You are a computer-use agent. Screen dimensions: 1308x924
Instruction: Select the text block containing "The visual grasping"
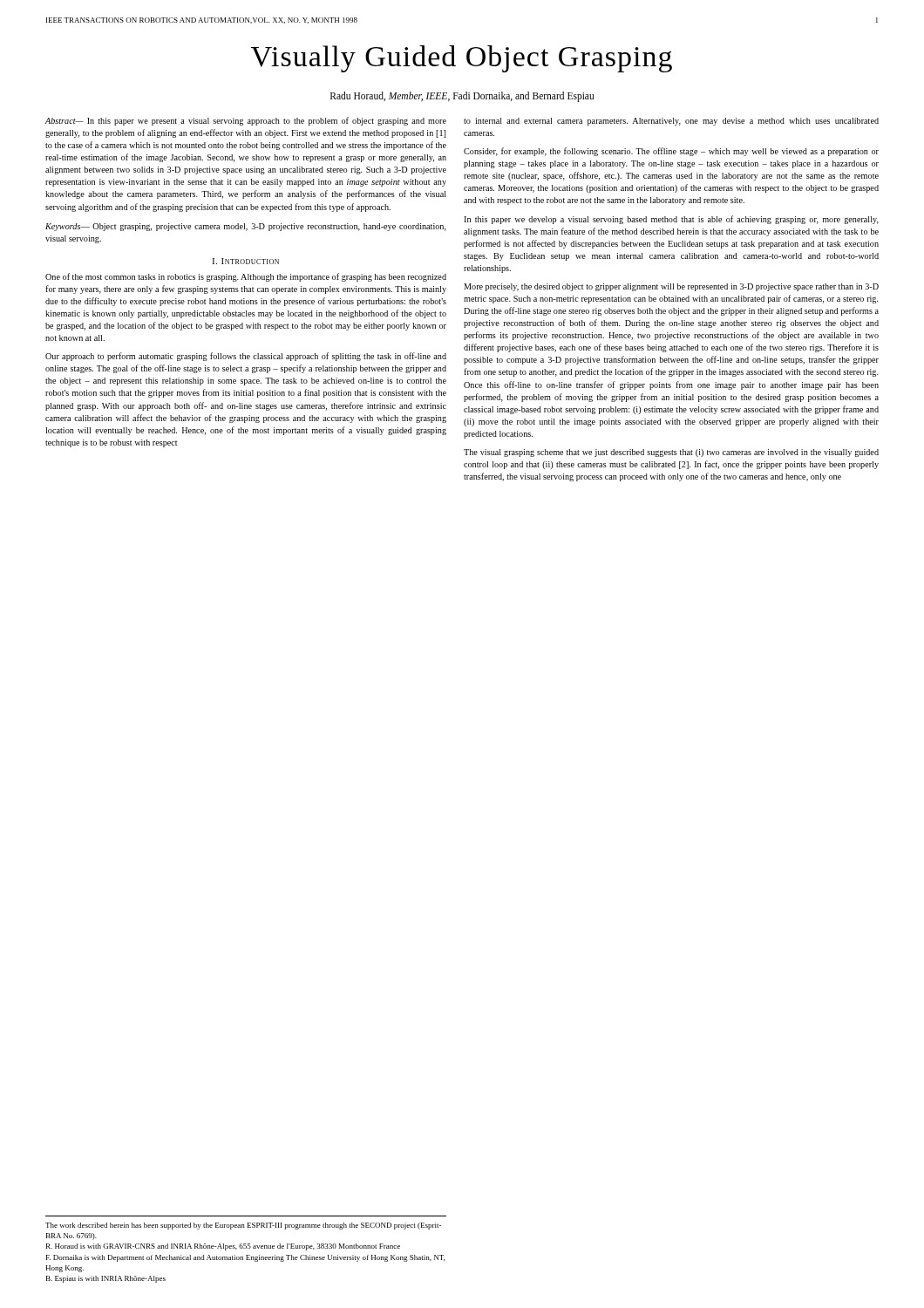tap(671, 464)
